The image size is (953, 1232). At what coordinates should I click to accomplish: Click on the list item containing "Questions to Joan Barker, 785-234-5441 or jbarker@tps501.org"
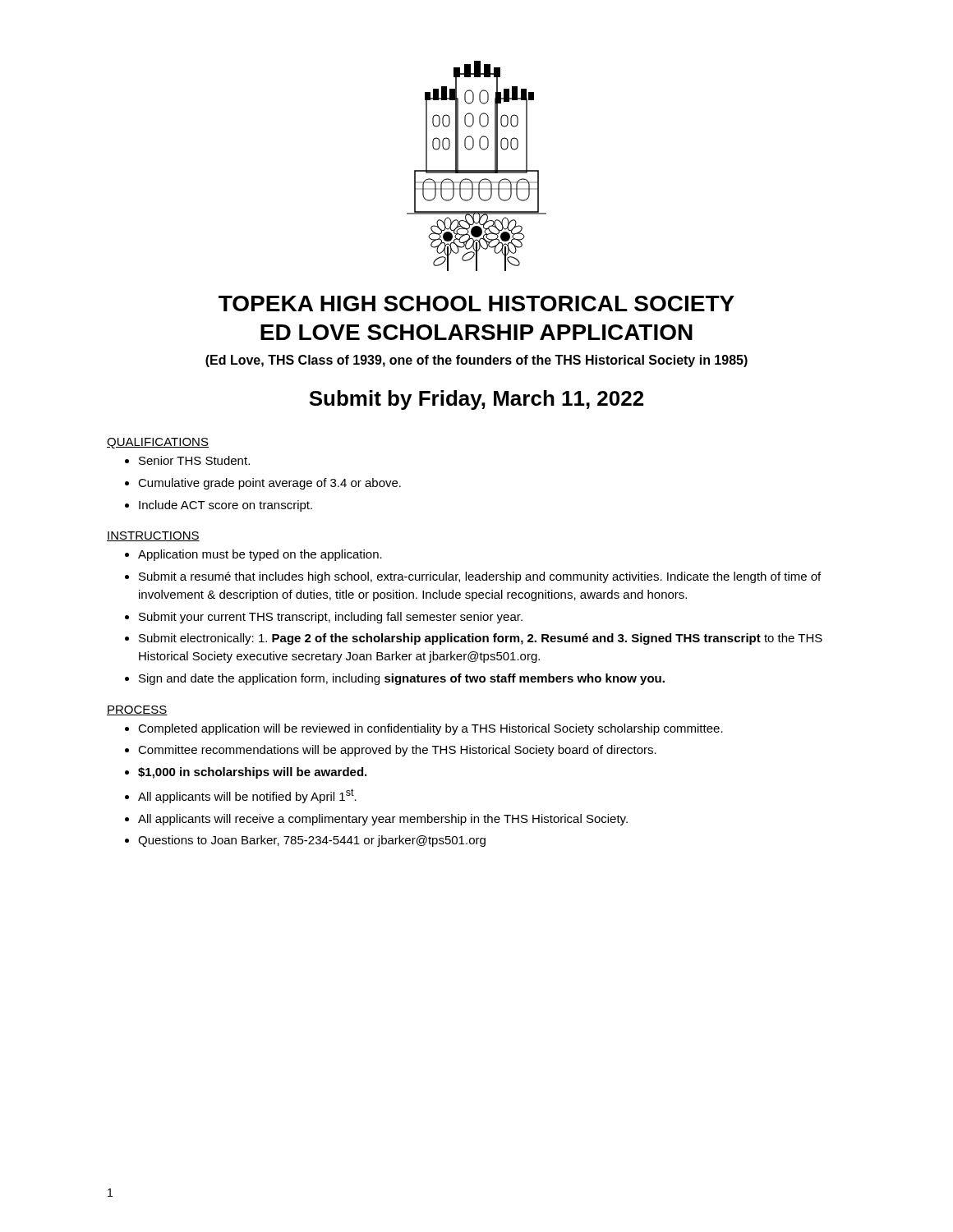(x=312, y=840)
